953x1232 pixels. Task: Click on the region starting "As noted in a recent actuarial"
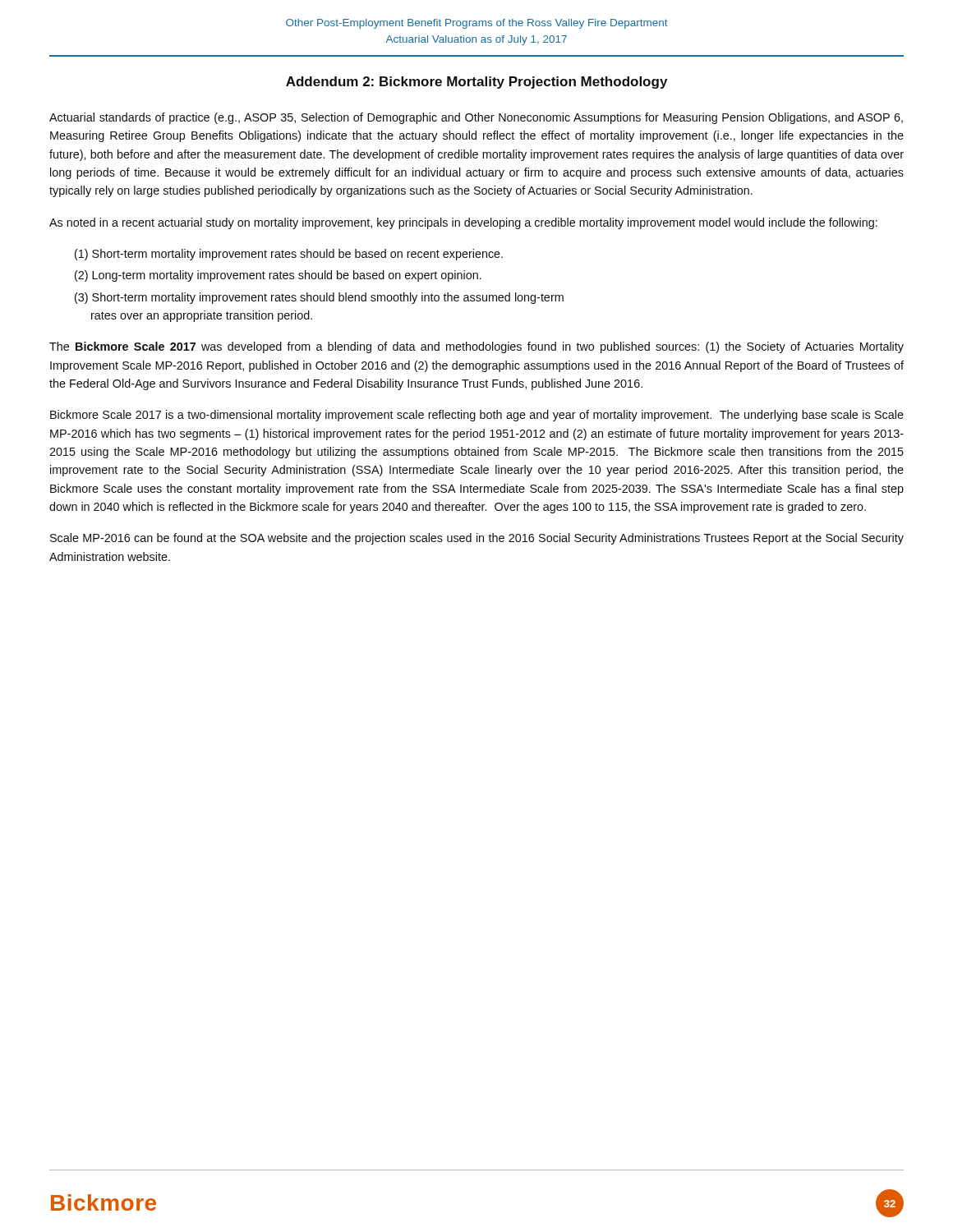[x=464, y=222]
